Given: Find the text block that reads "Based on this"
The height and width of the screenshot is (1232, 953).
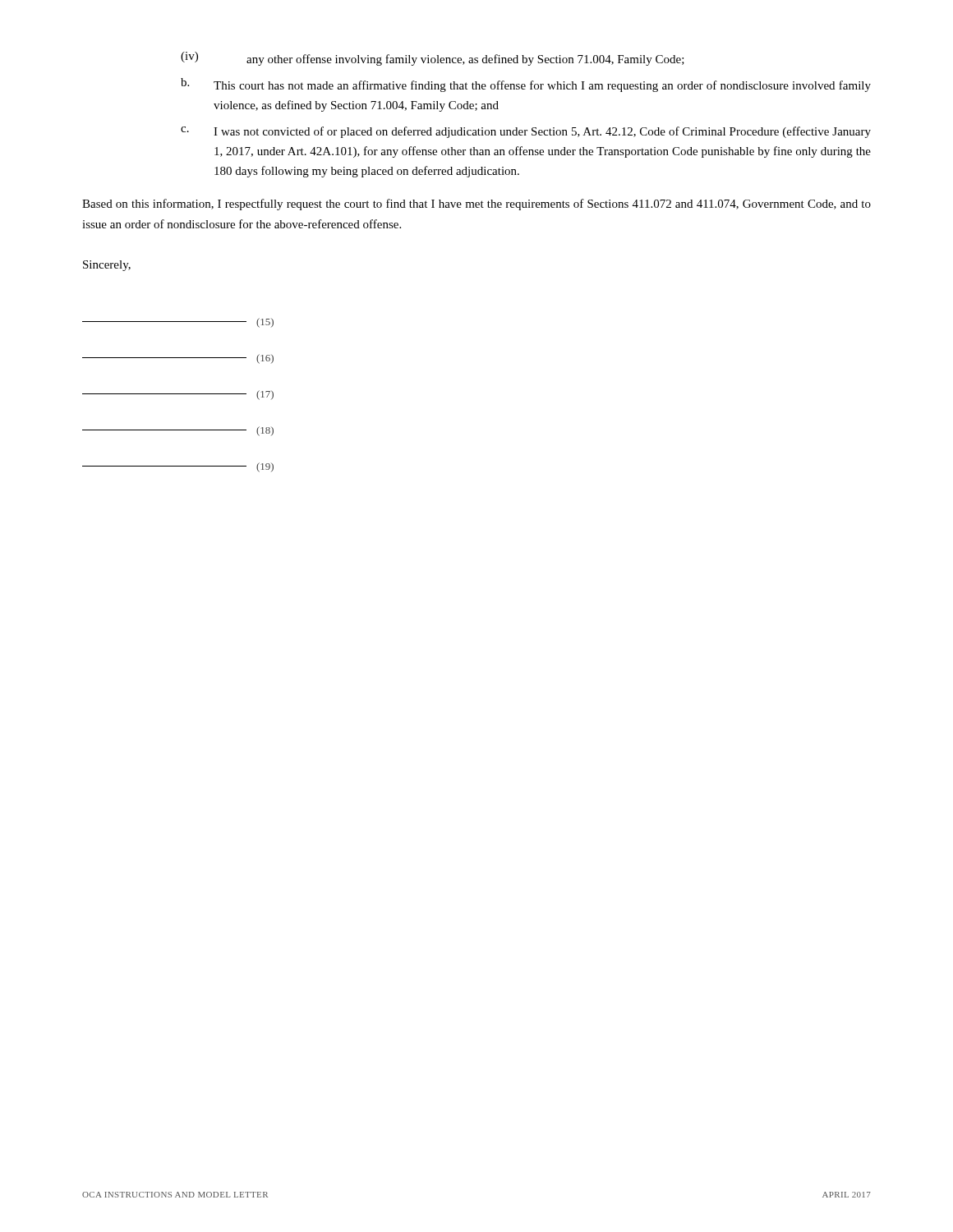Looking at the screenshot, I should pyautogui.click(x=476, y=214).
